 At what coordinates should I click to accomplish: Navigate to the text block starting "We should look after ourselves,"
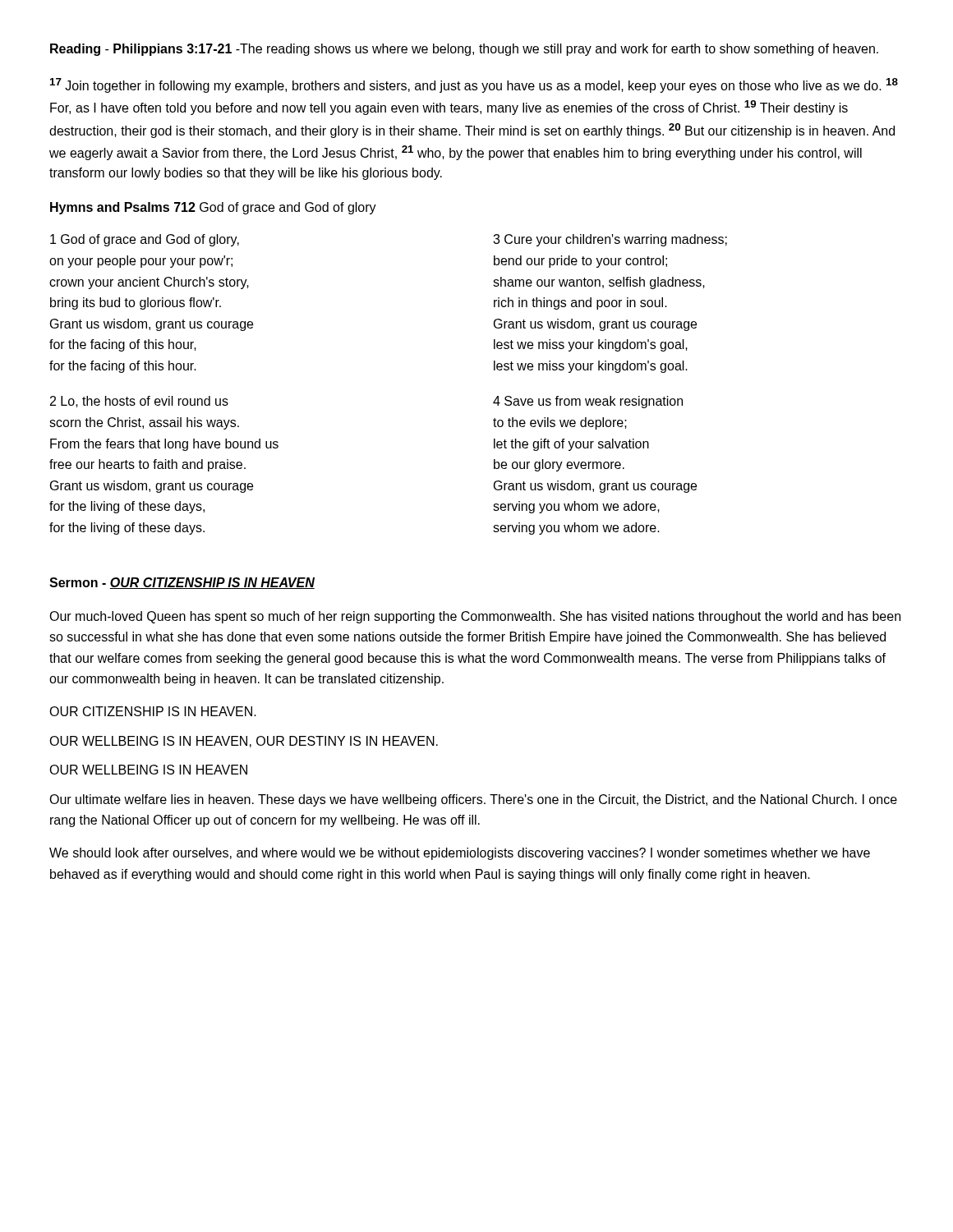460,863
